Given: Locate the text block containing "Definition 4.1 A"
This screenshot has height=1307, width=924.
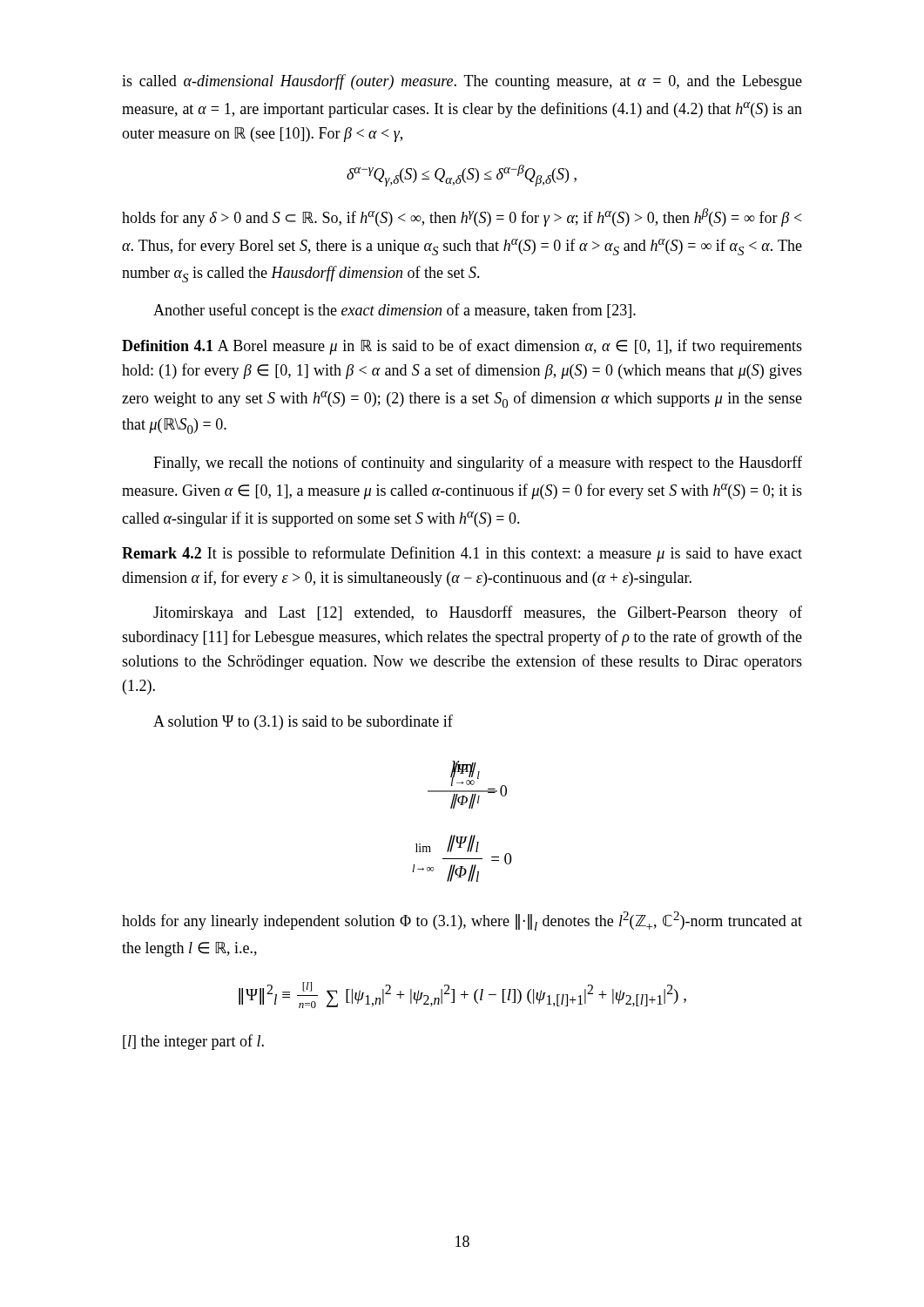Looking at the screenshot, I should tap(462, 387).
